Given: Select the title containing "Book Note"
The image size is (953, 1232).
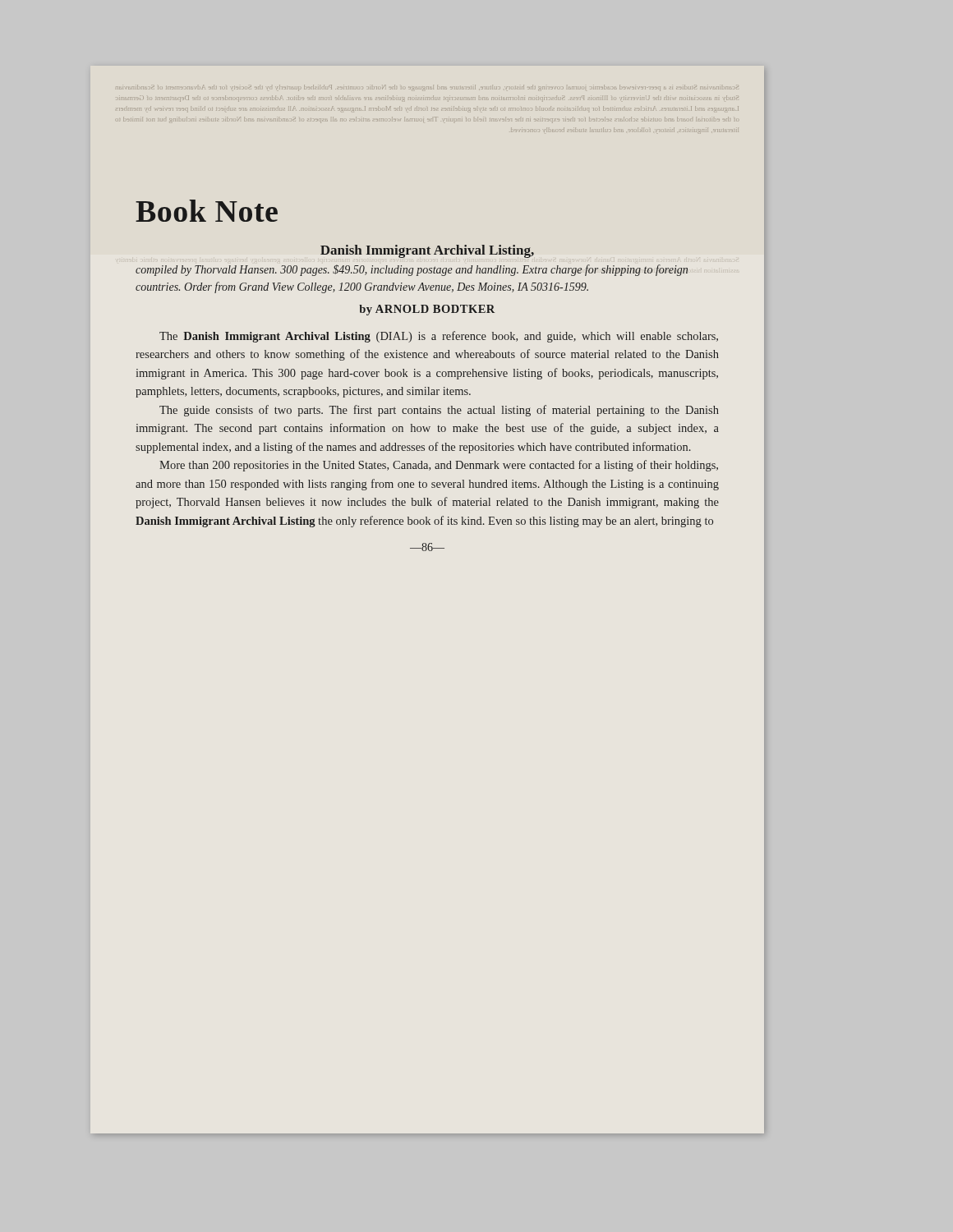Looking at the screenshot, I should [x=207, y=211].
